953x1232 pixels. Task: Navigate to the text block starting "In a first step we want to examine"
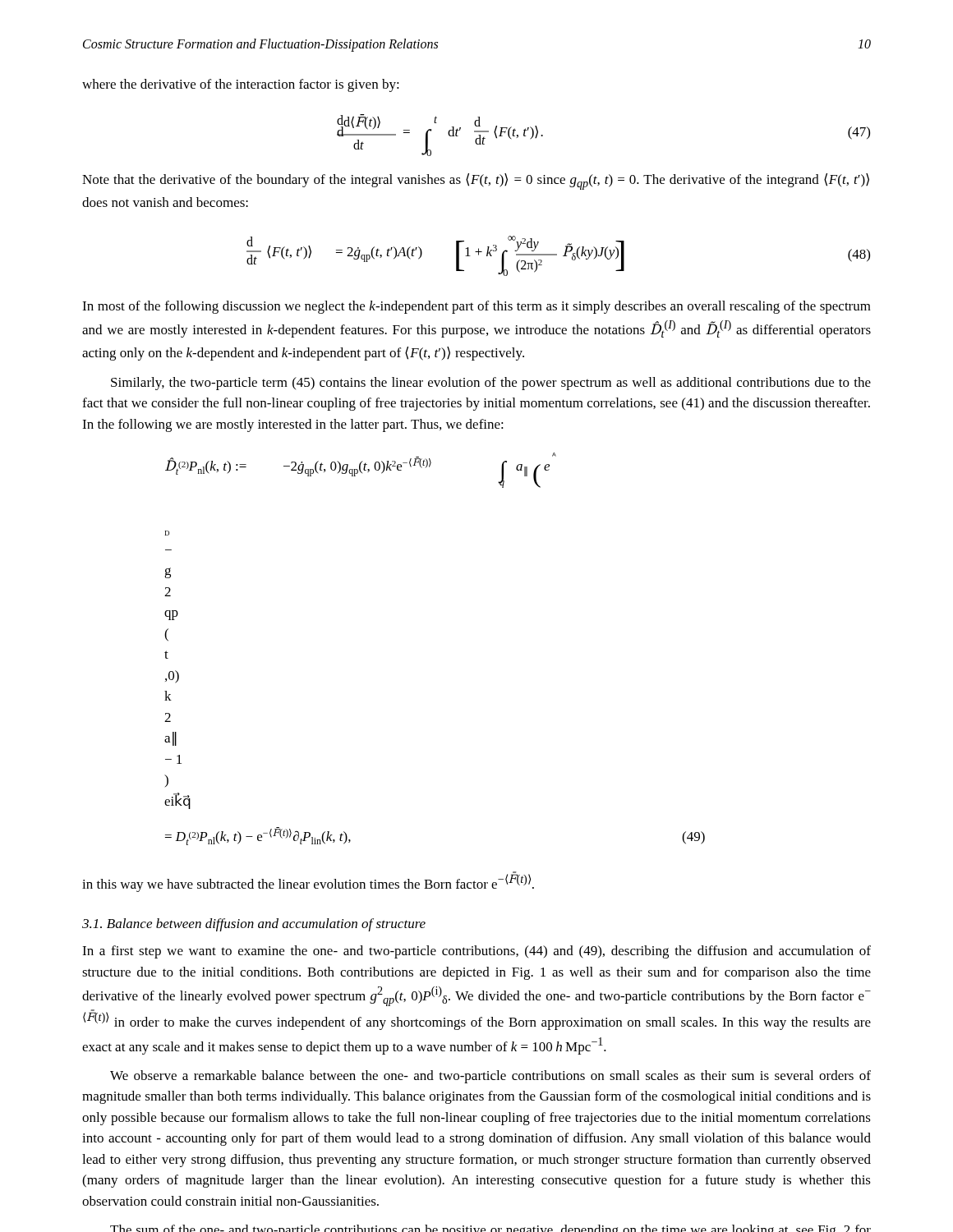pos(476,998)
